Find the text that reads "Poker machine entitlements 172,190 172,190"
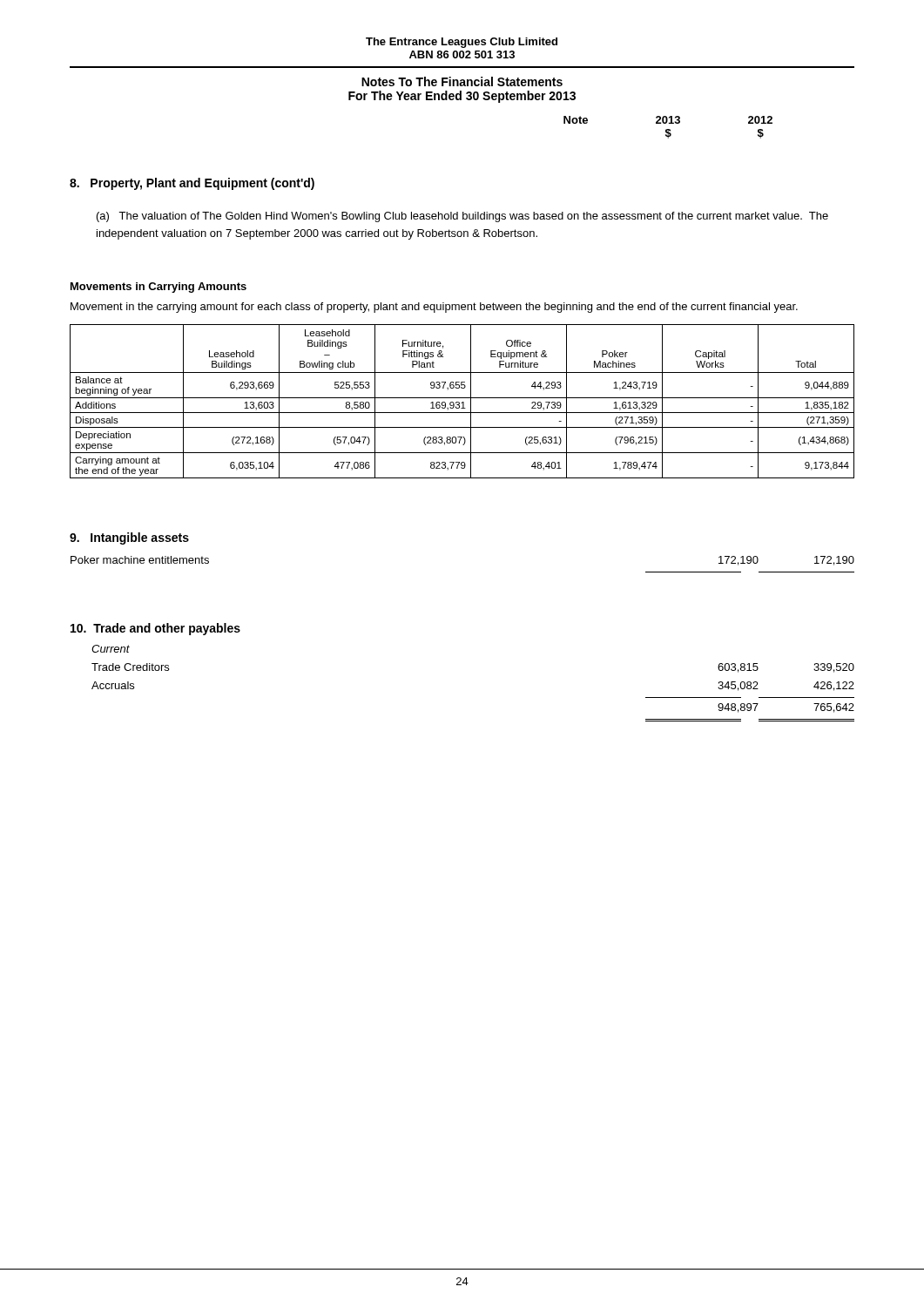924x1307 pixels. (x=142, y=561)
